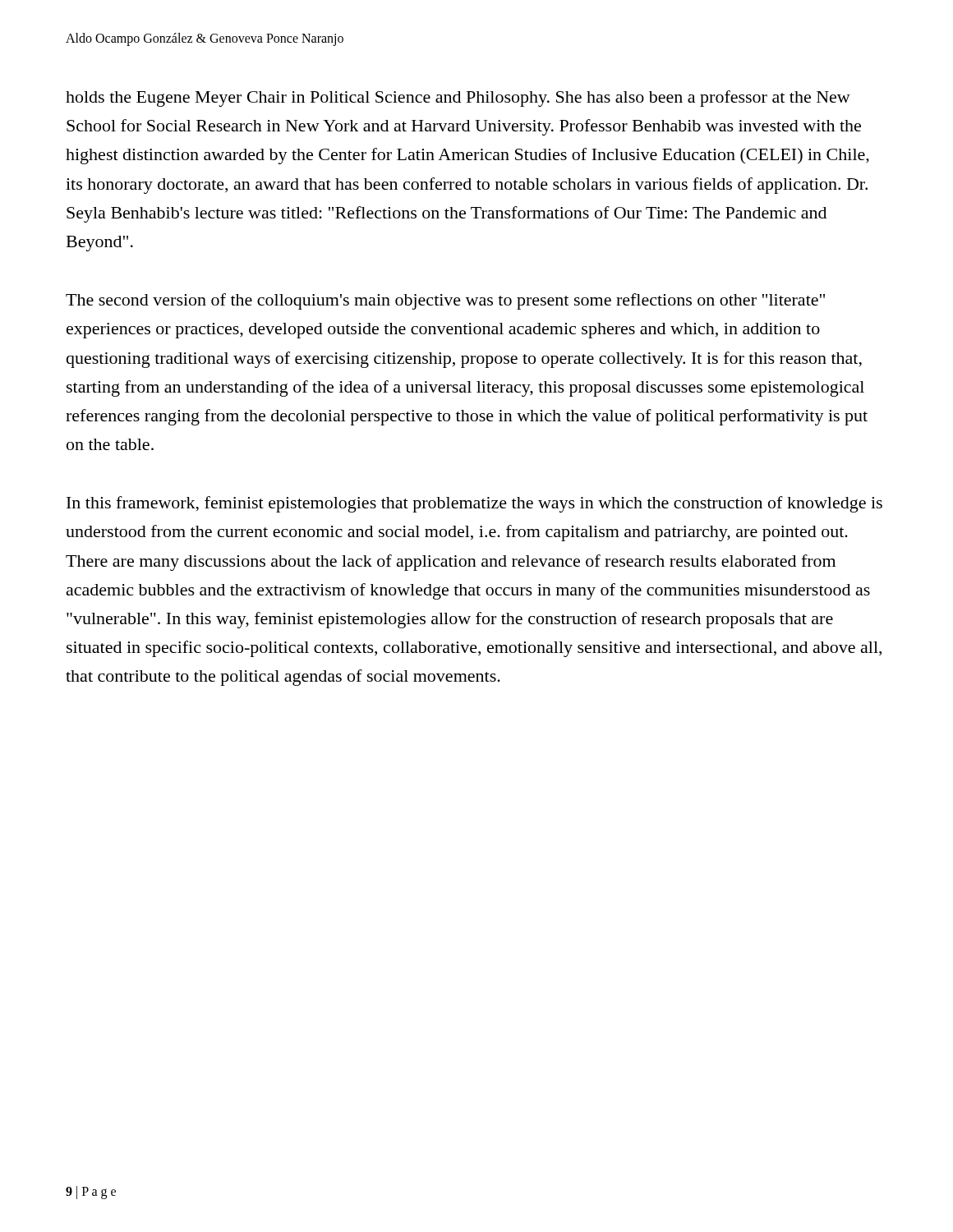This screenshot has height=1232, width=953.
Task: Click on the block starting "The second version of the colloquium's main objective"
Action: 467,372
